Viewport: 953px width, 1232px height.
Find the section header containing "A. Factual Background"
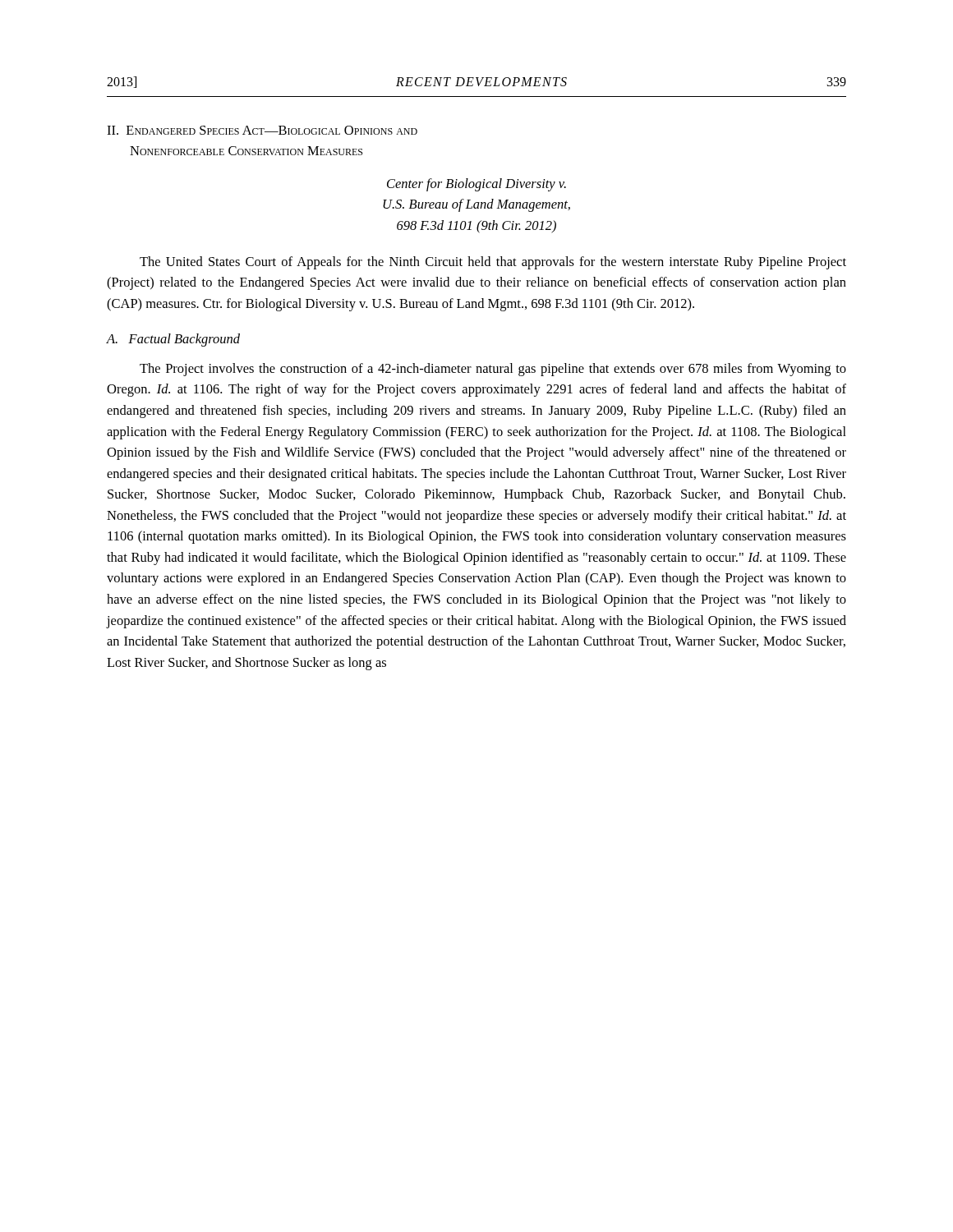[x=173, y=339]
